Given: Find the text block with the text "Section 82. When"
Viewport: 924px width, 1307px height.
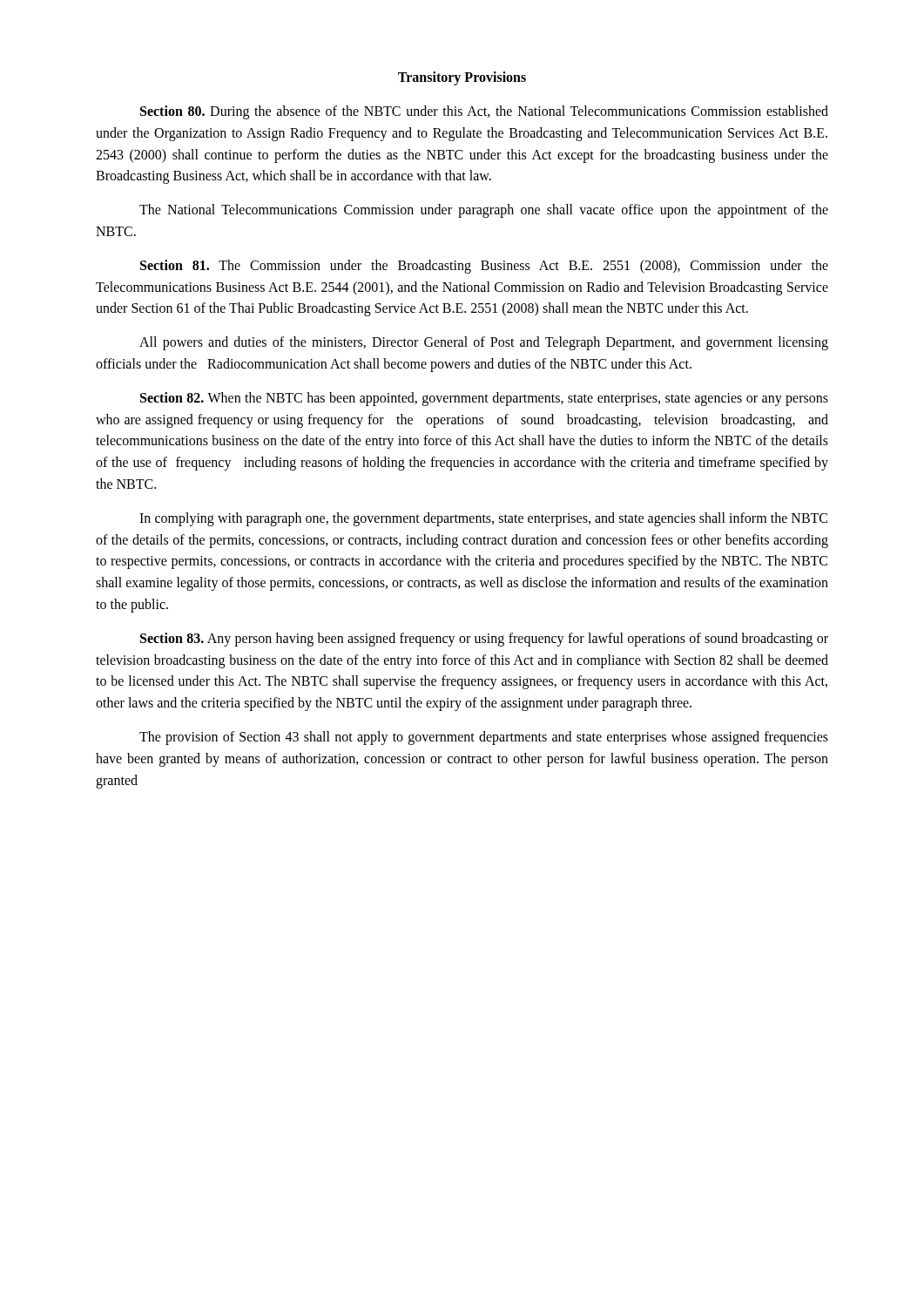Looking at the screenshot, I should click(462, 442).
